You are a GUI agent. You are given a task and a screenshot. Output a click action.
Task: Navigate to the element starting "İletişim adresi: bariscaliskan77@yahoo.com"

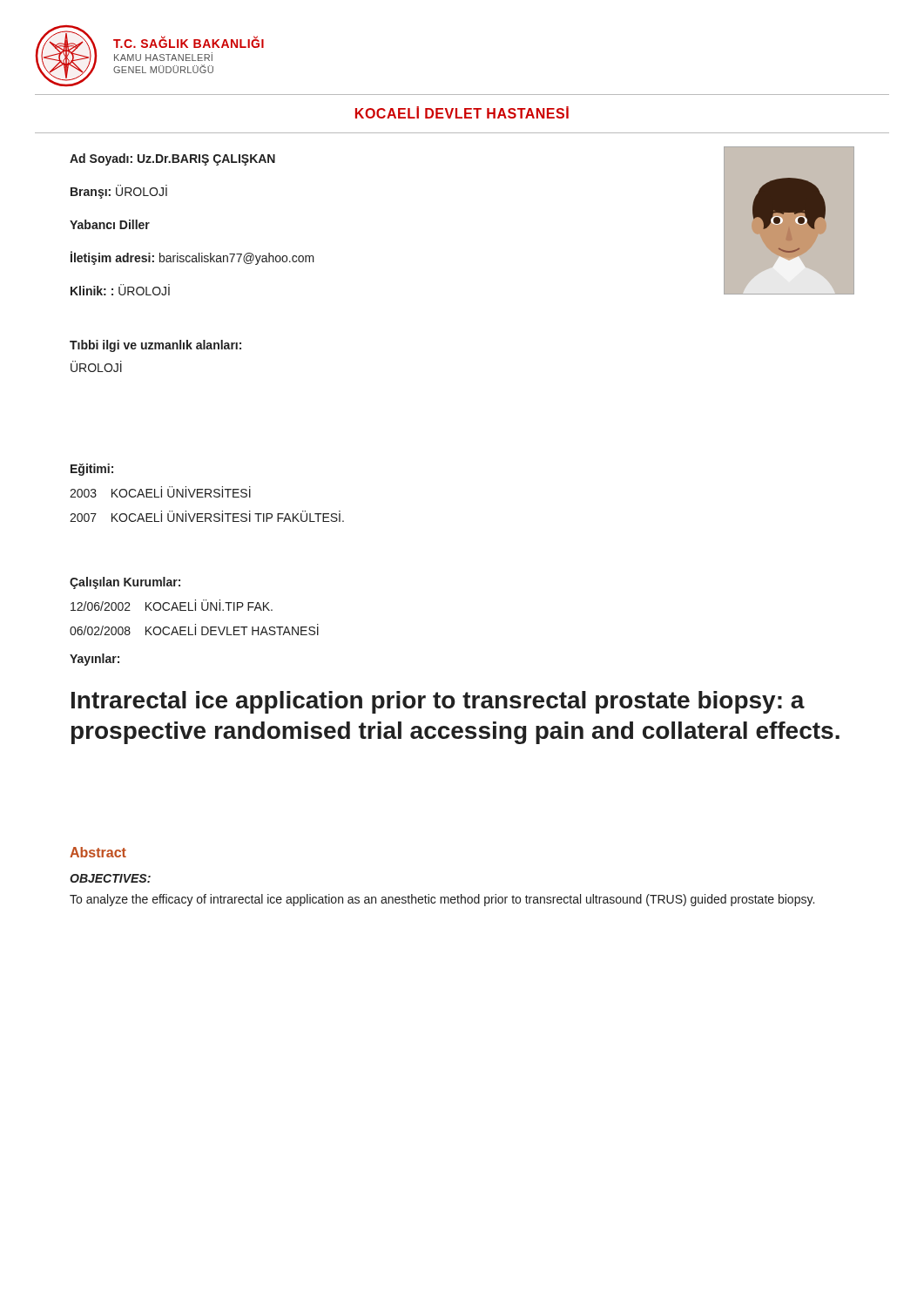point(192,258)
